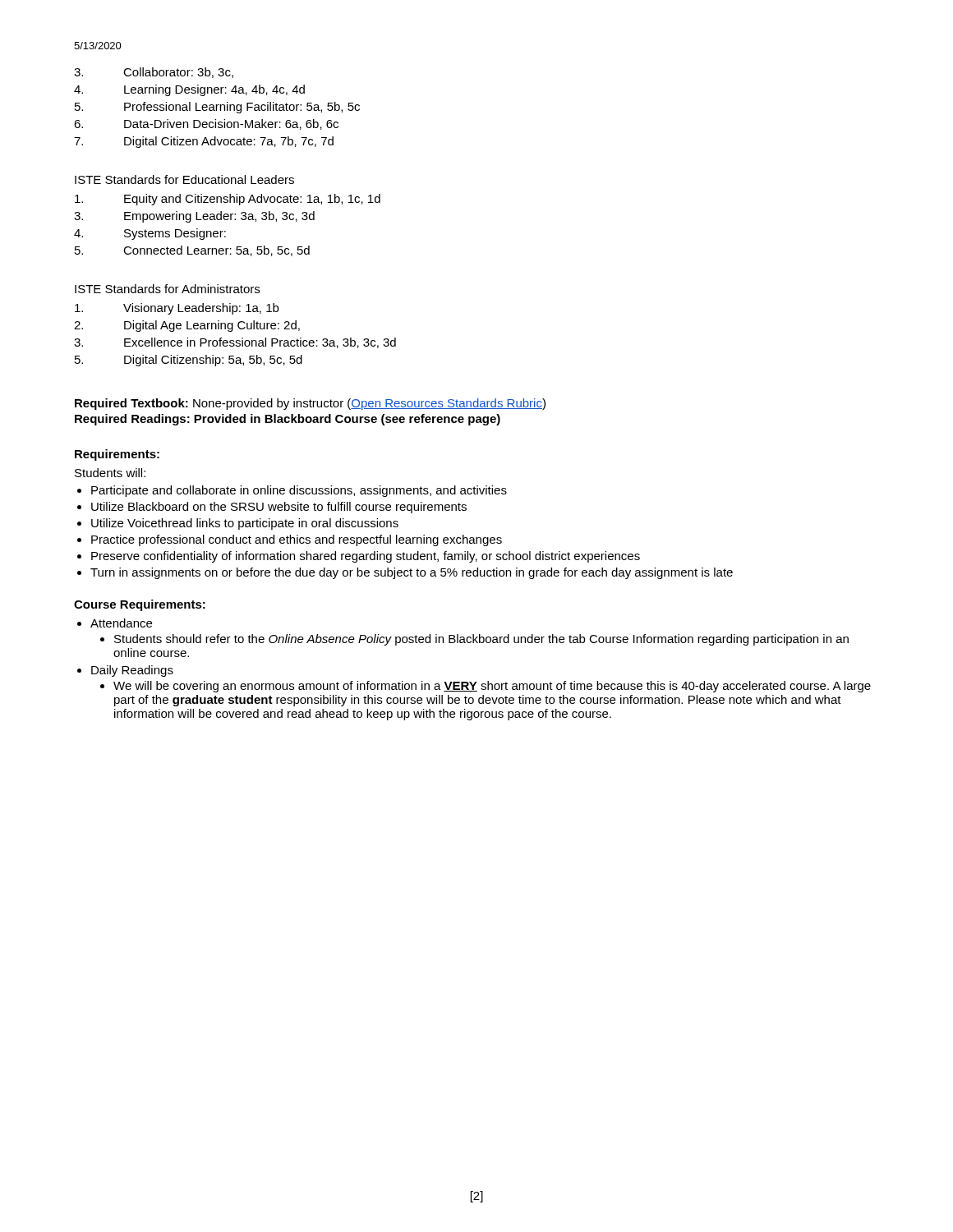Locate the element starting "Utilize Voicethread links to participate in oral"
Viewport: 953px width, 1232px height.
pos(244,523)
